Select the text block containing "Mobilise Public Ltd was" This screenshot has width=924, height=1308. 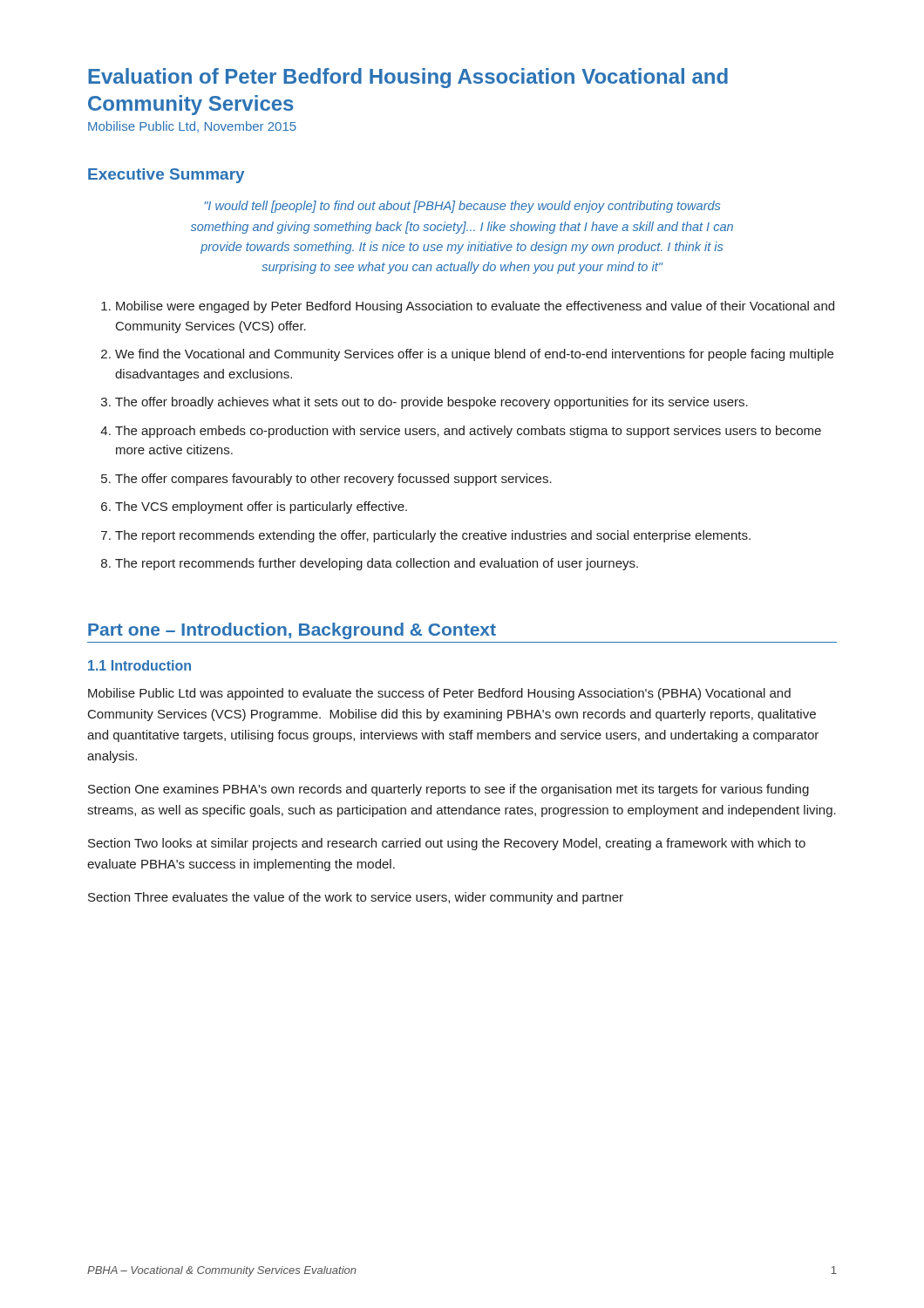453,724
